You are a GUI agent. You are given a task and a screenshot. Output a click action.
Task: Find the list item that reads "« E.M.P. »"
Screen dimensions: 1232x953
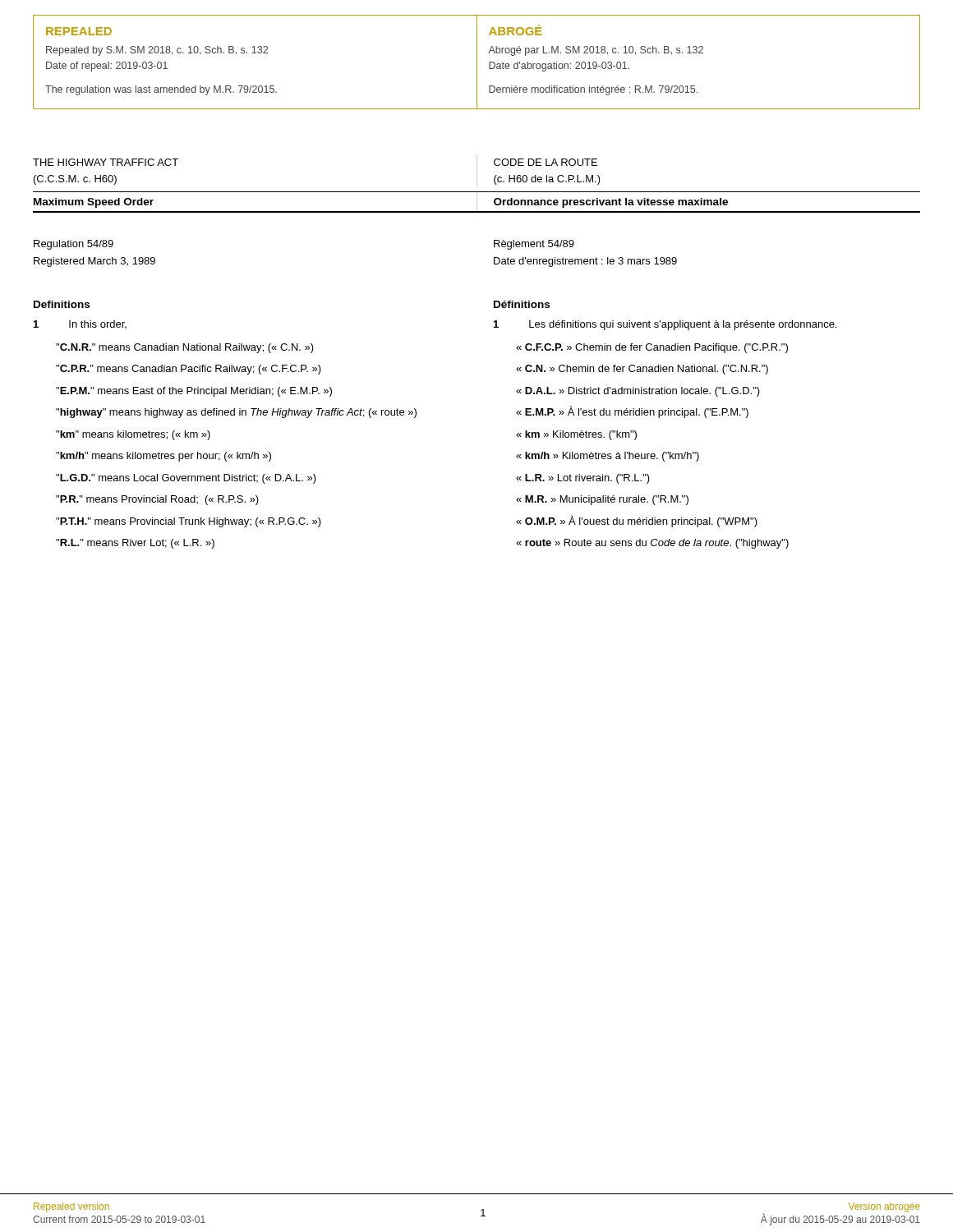click(x=632, y=412)
